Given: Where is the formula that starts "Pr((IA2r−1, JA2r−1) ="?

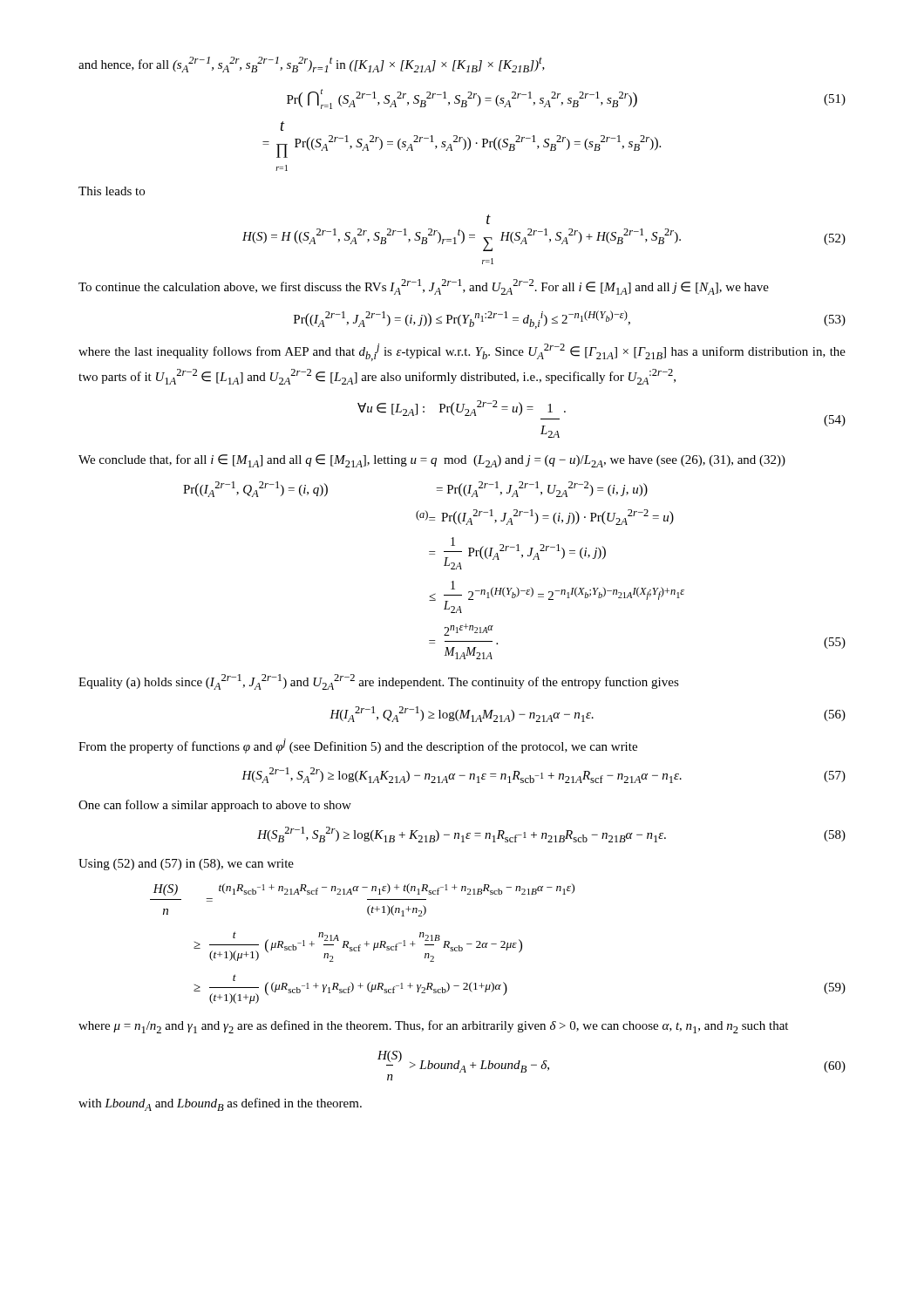Looking at the screenshot, I should coord(462,319).
